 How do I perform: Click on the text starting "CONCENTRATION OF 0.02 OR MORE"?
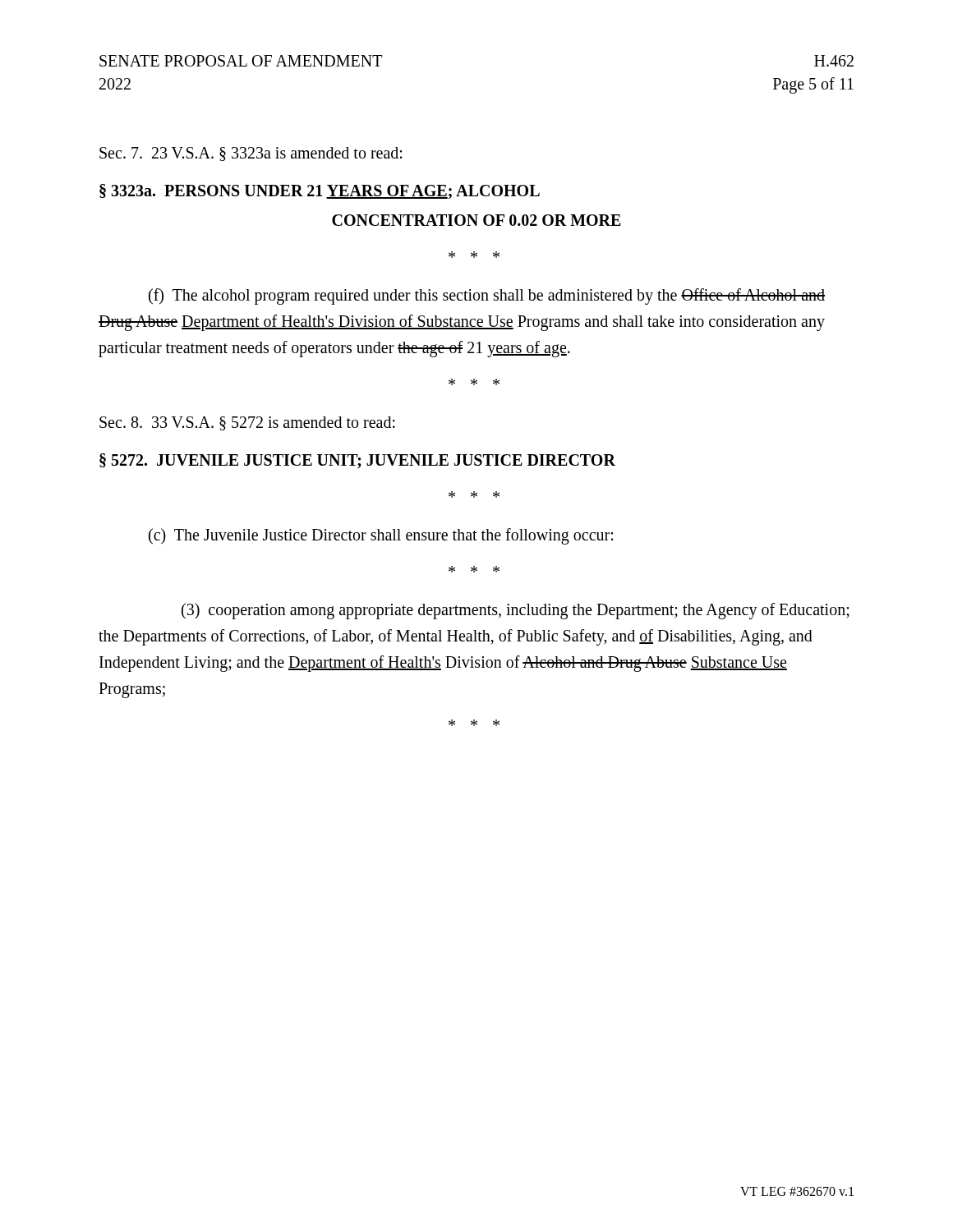click(476, 220)
